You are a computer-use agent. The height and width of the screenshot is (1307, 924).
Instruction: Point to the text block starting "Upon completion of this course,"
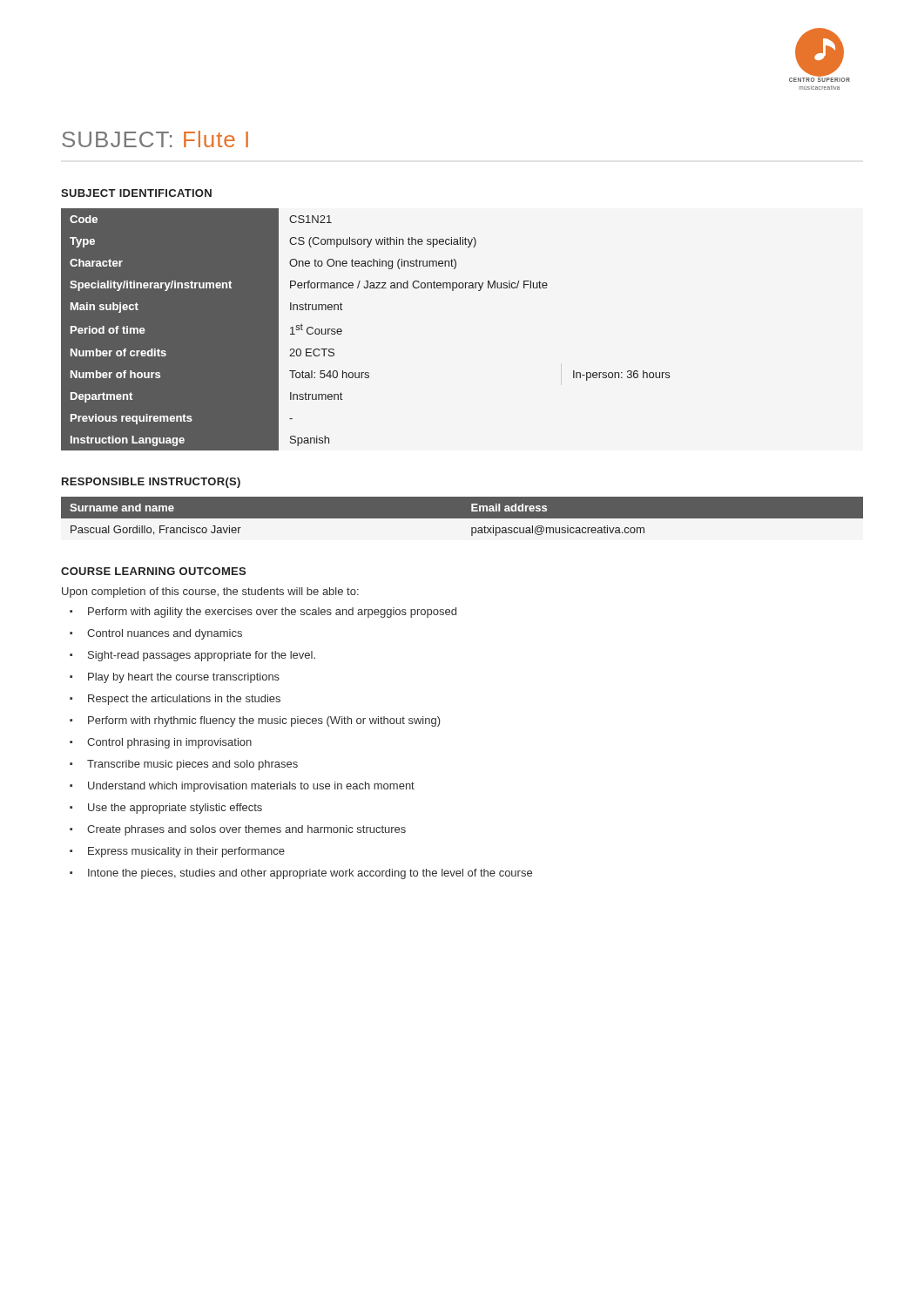click(x=210, y=592)
